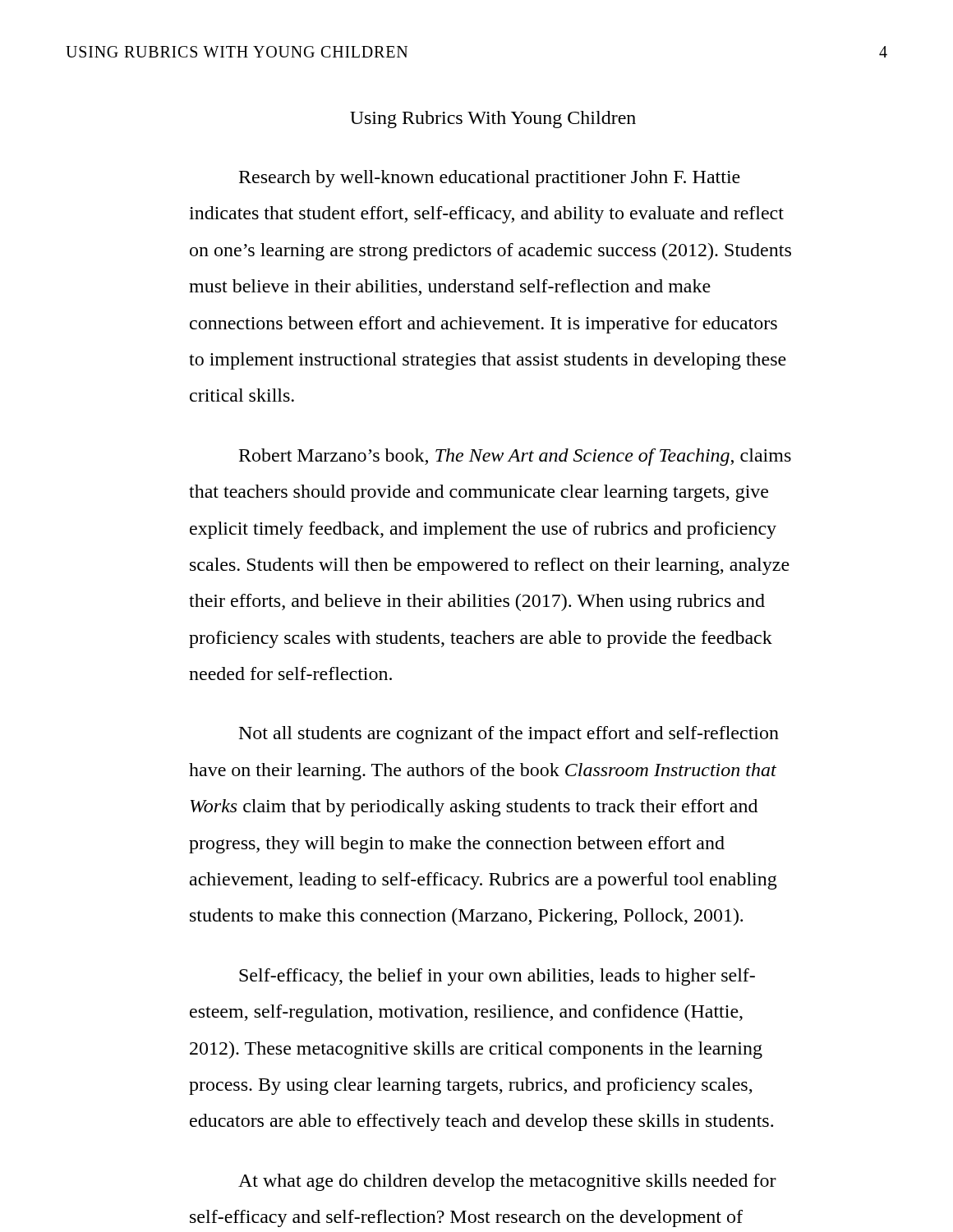This screenshot has height=1232, width=953.
Task: Locate the title that says "Using Rubrics With Young Children"
Action: pos(493,117)
